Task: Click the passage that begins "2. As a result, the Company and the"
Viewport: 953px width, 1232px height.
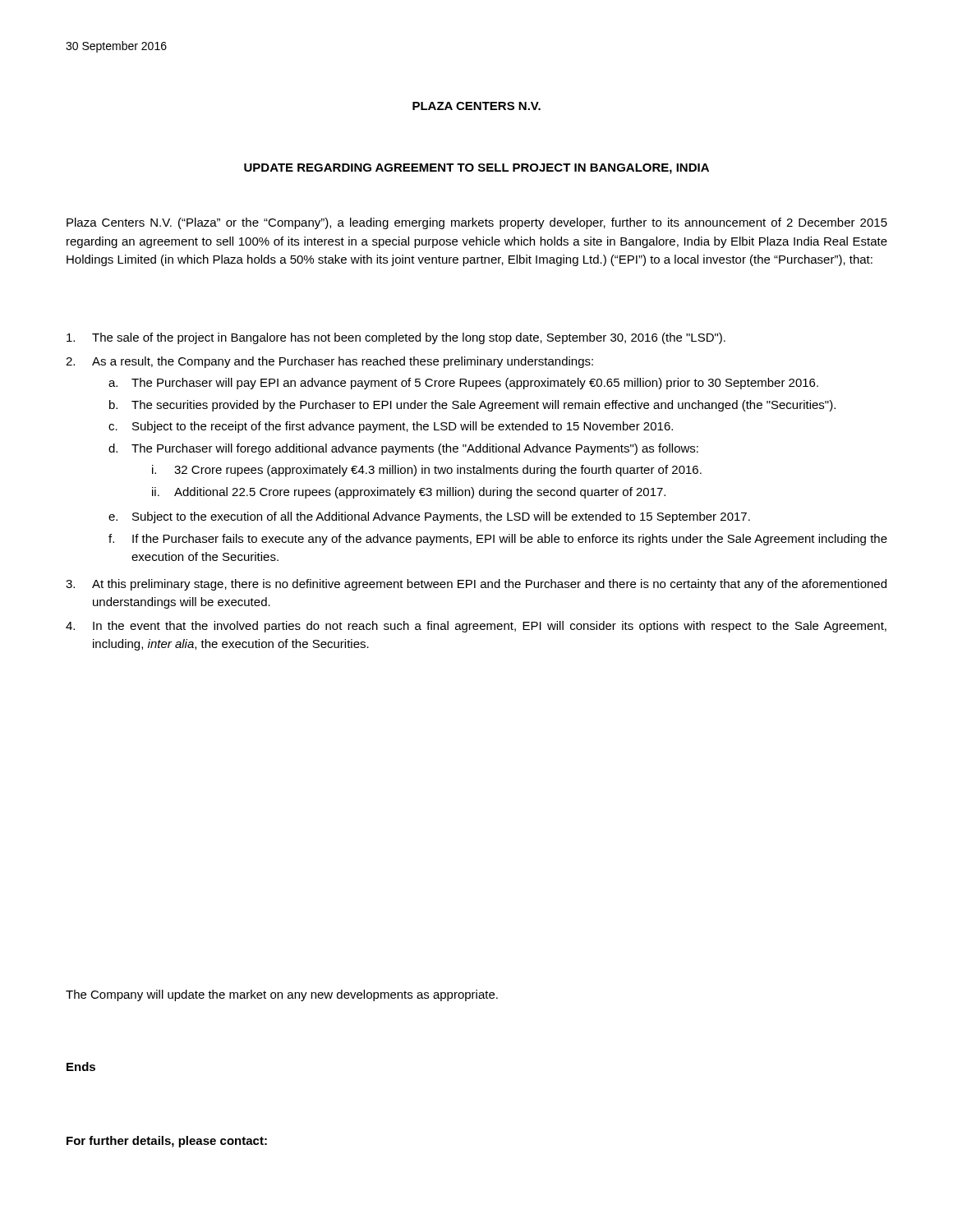Action: [x=476, y=461]
